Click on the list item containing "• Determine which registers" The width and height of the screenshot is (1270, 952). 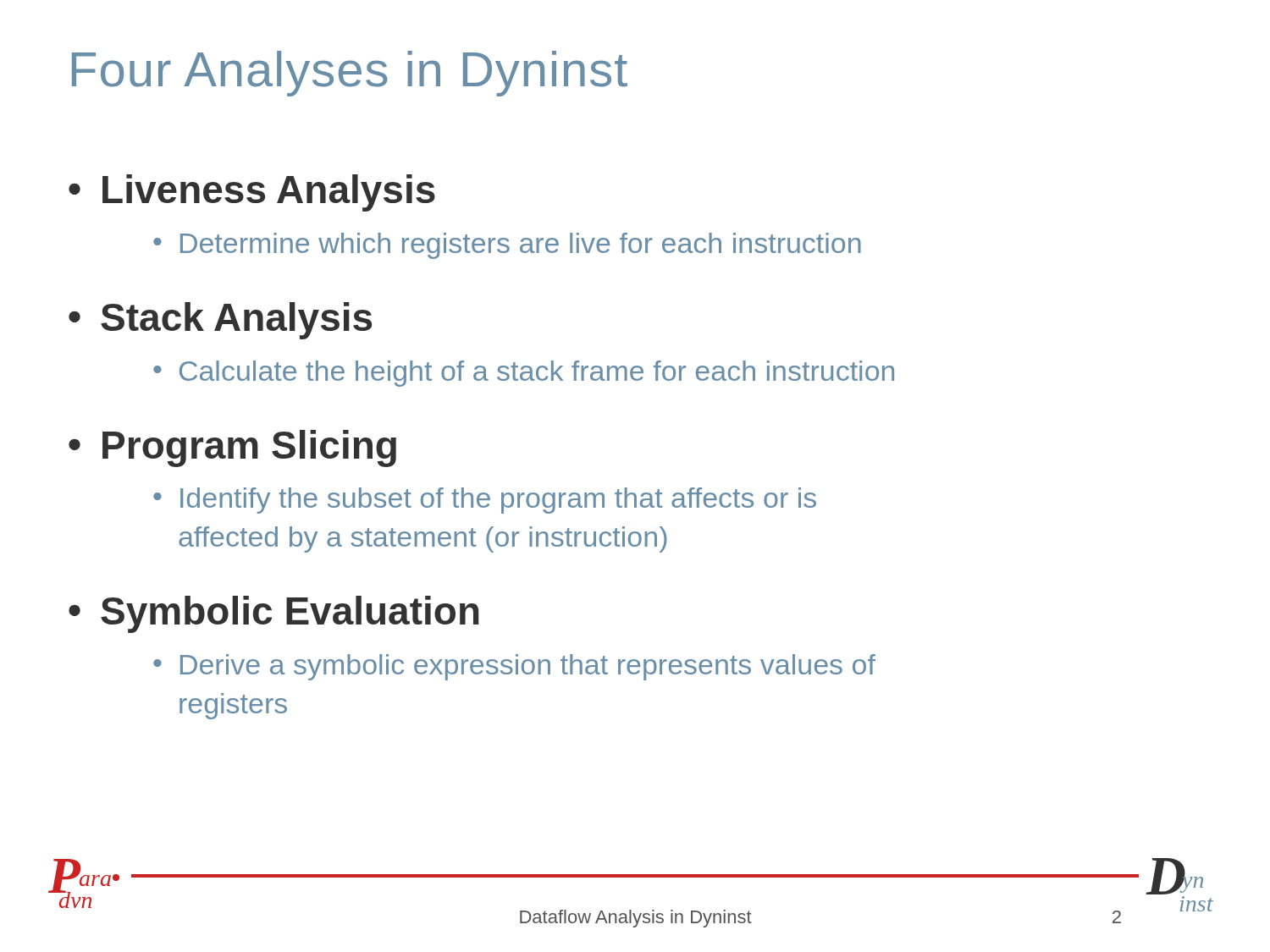[507, 244]
